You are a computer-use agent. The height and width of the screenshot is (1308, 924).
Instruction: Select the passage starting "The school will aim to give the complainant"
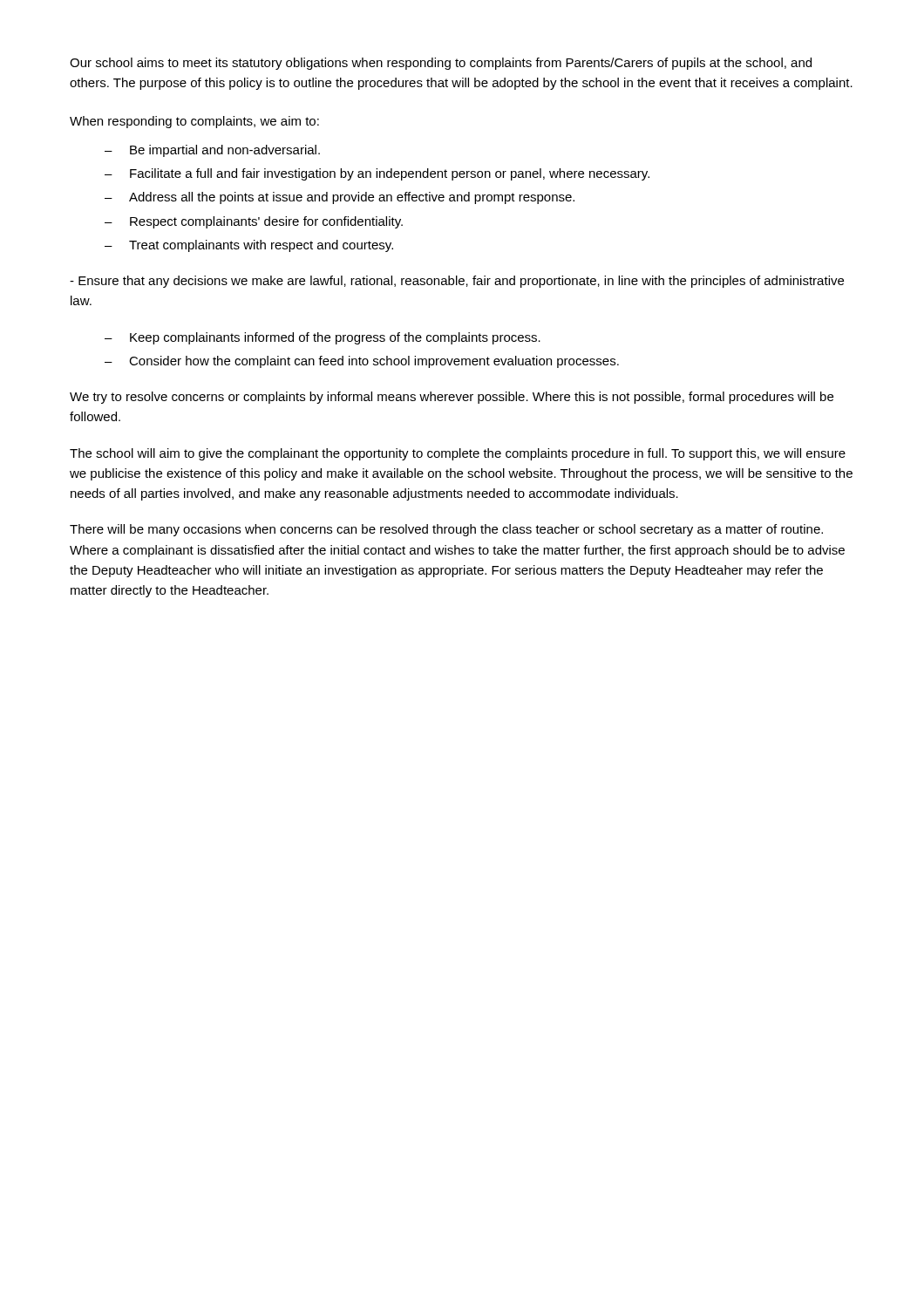(461, 473)
